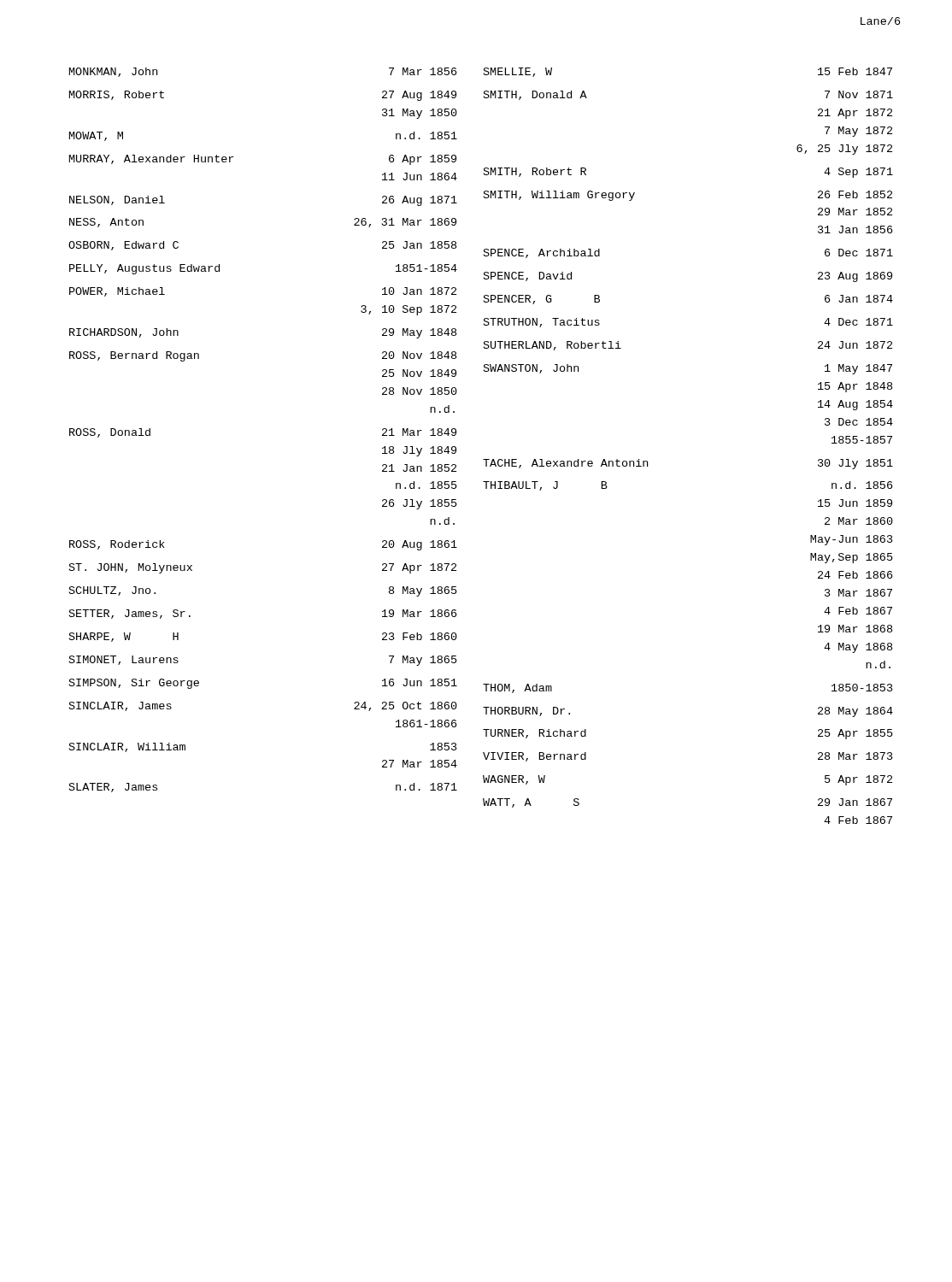Click the passage that begins "SIMPSON, Sir George"

(x=93, y=683)
